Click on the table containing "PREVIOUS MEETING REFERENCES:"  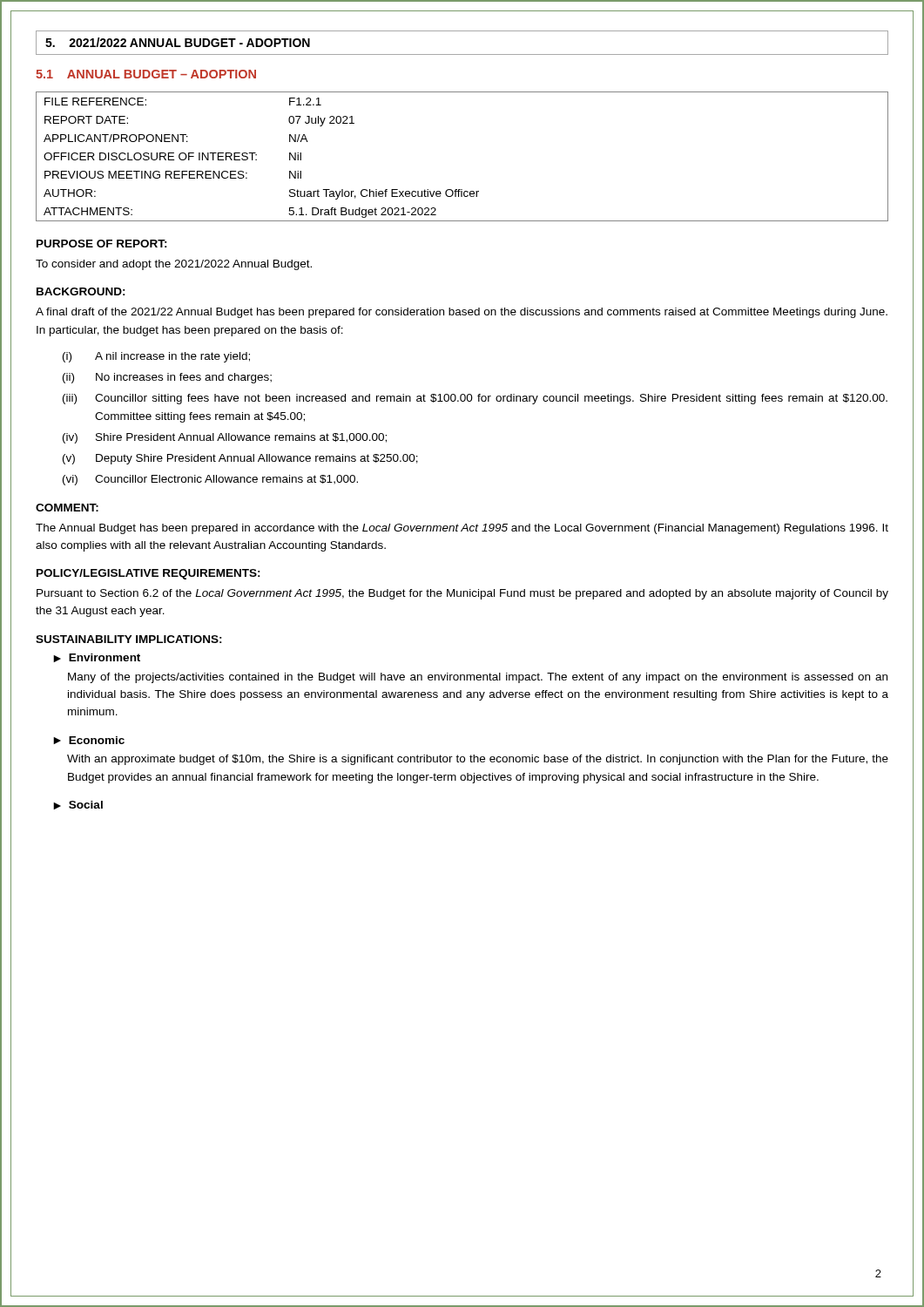tap(462, 156)
